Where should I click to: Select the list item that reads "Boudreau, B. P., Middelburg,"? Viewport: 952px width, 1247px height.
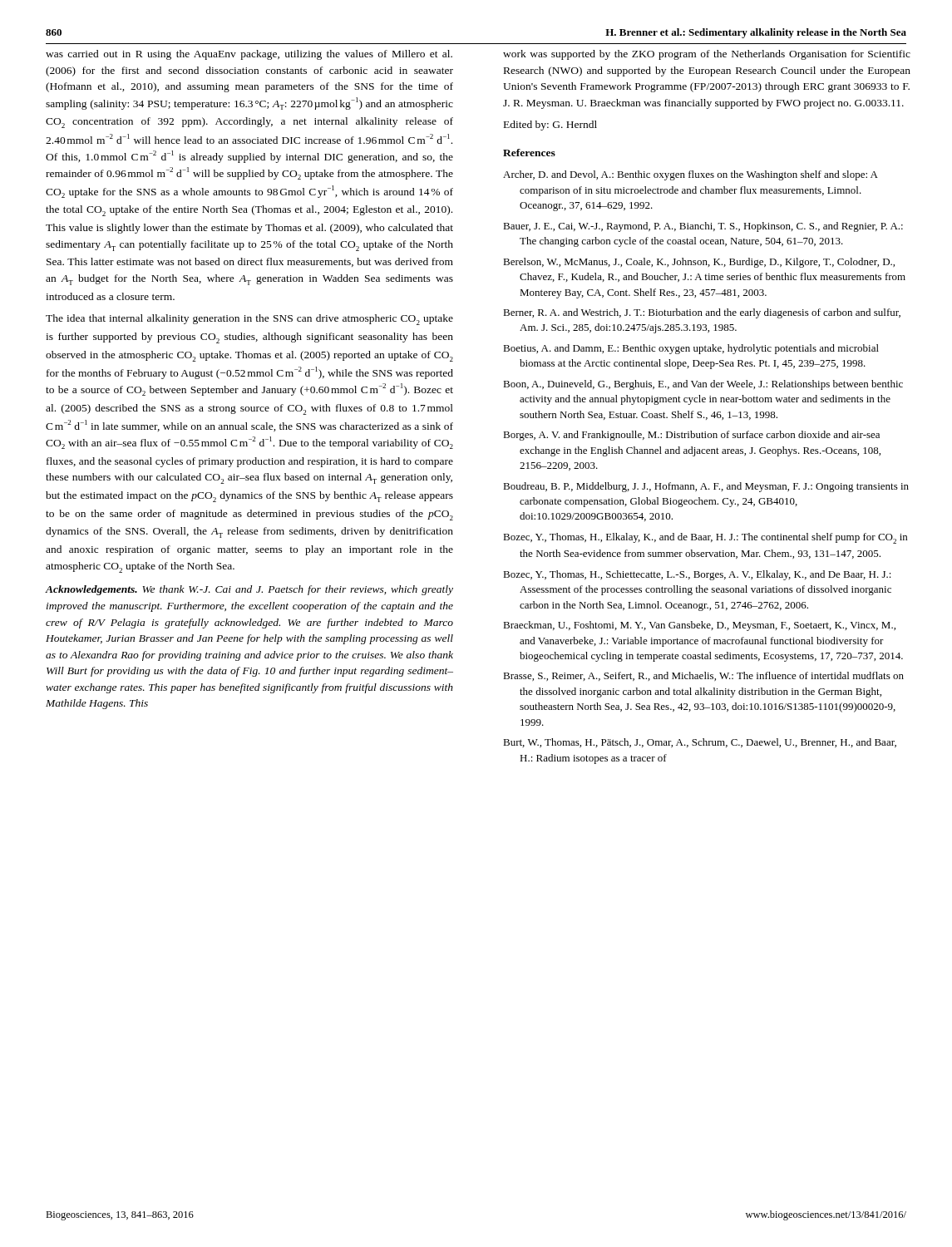706,501
